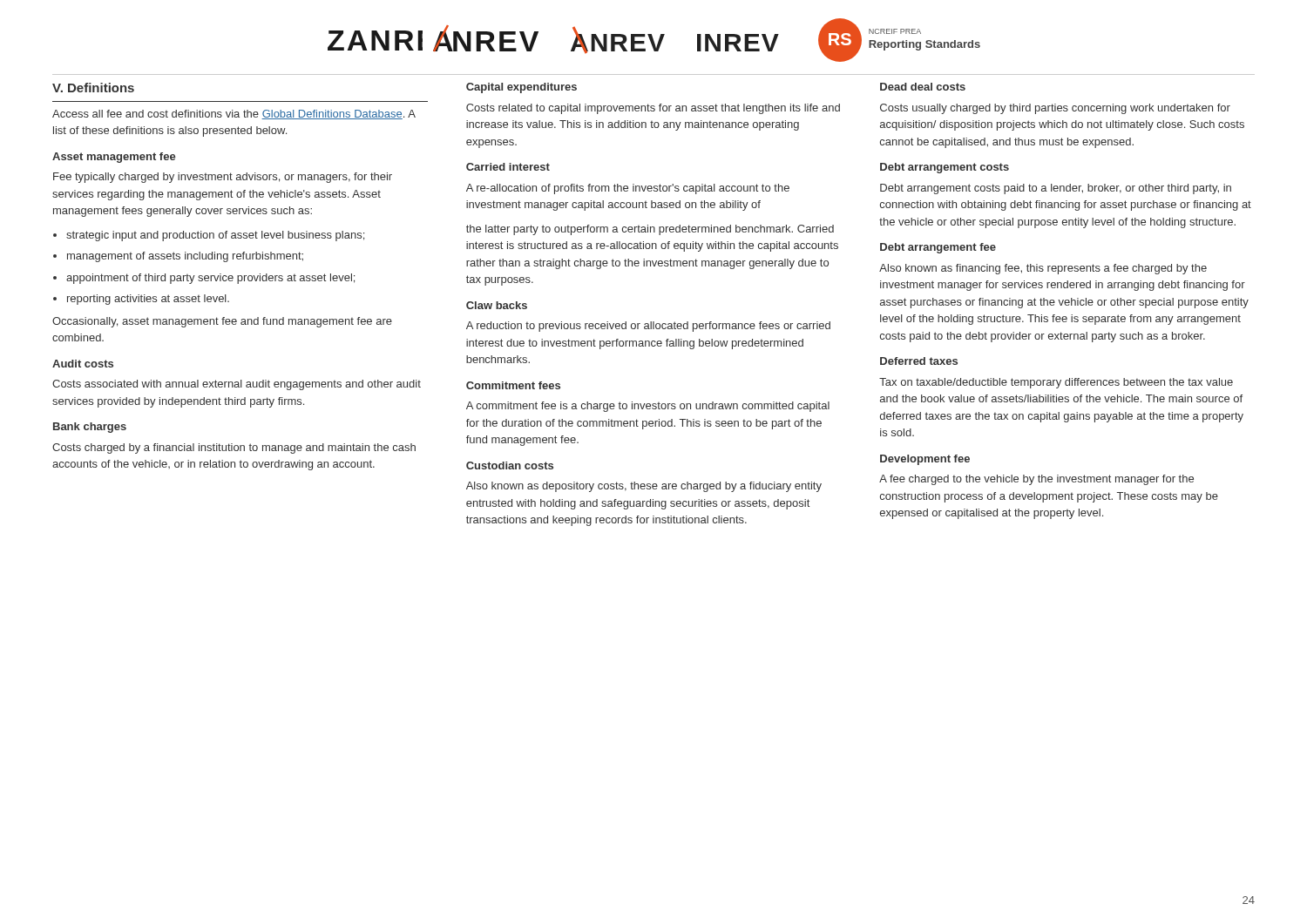Point to the element starting "Claw backs"

pos(497,305)
